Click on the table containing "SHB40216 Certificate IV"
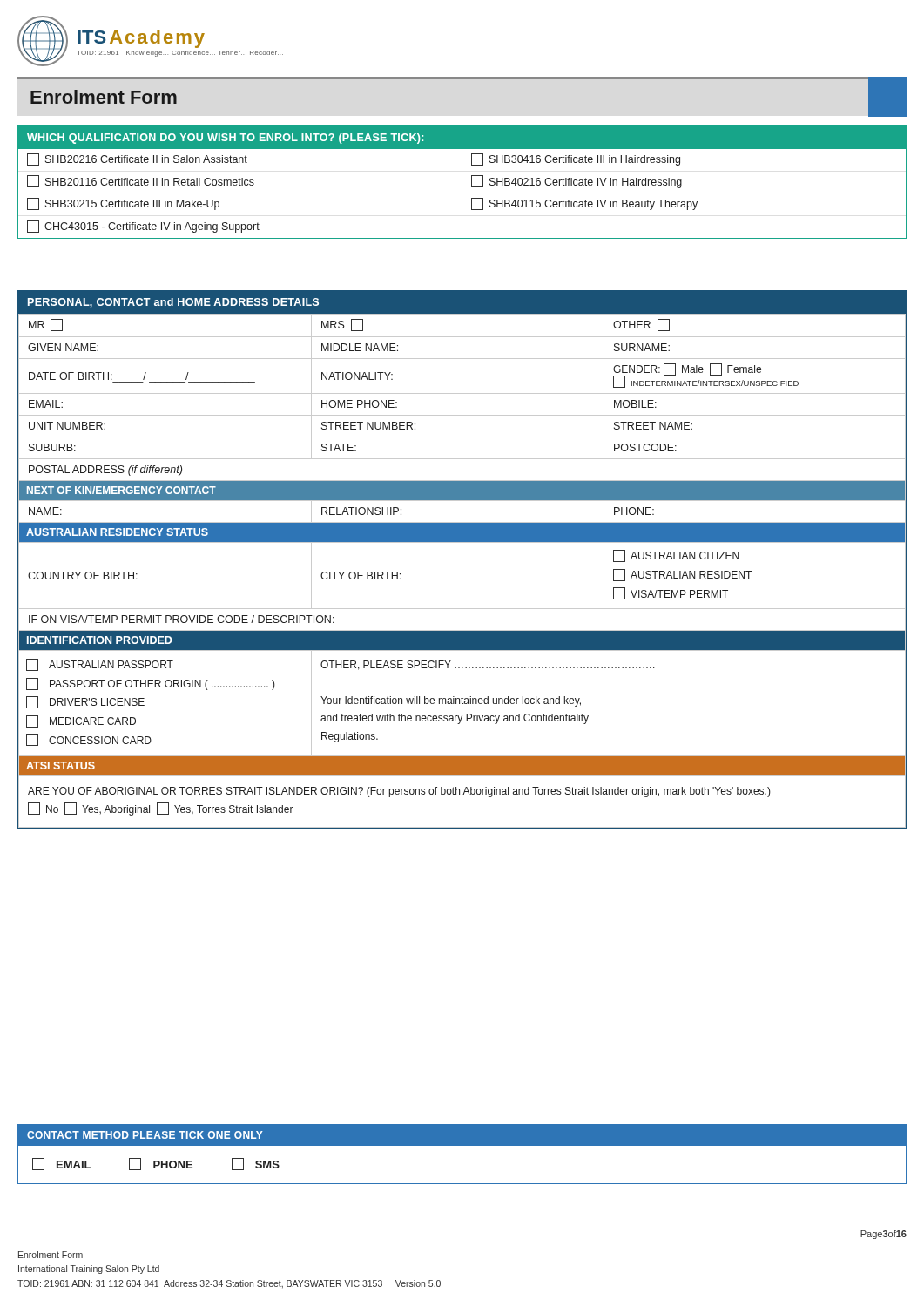 coord(462,182)
